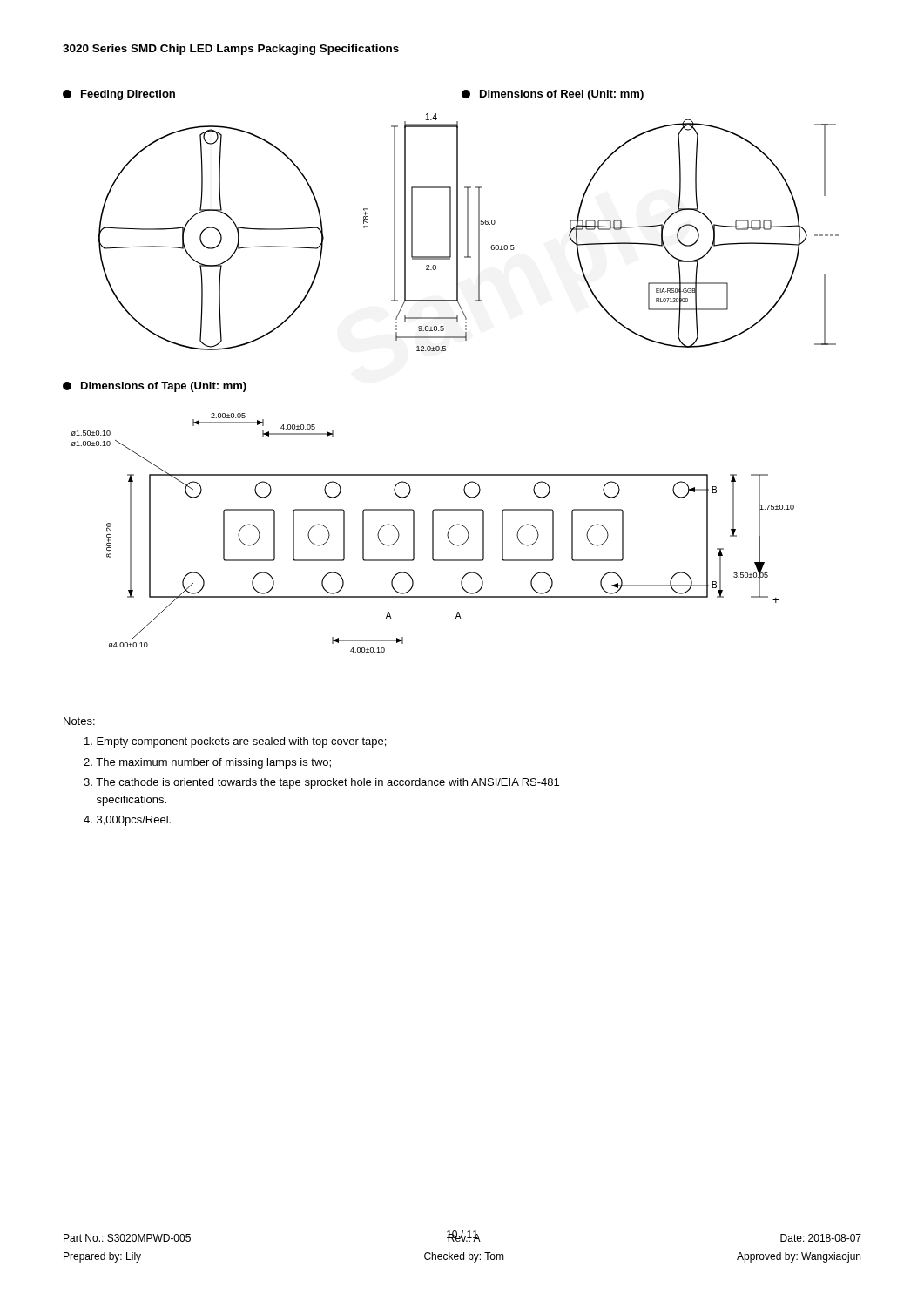Locate the list item with the text "3. The cathode is oriented towards"
Screen dimensions: 1307x924
coord(322,790)
